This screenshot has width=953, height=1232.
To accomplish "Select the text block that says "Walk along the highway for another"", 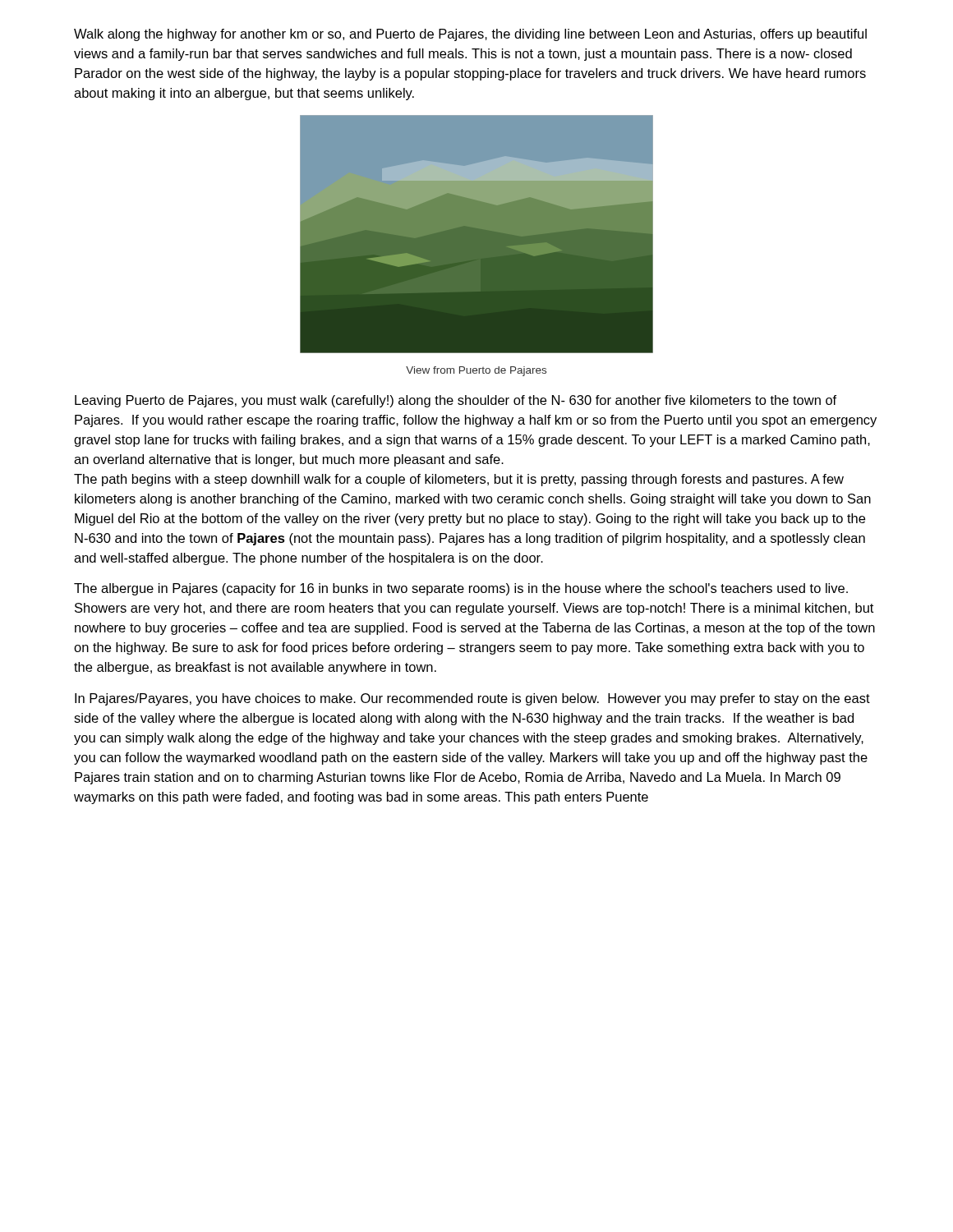I will point(471,63).
